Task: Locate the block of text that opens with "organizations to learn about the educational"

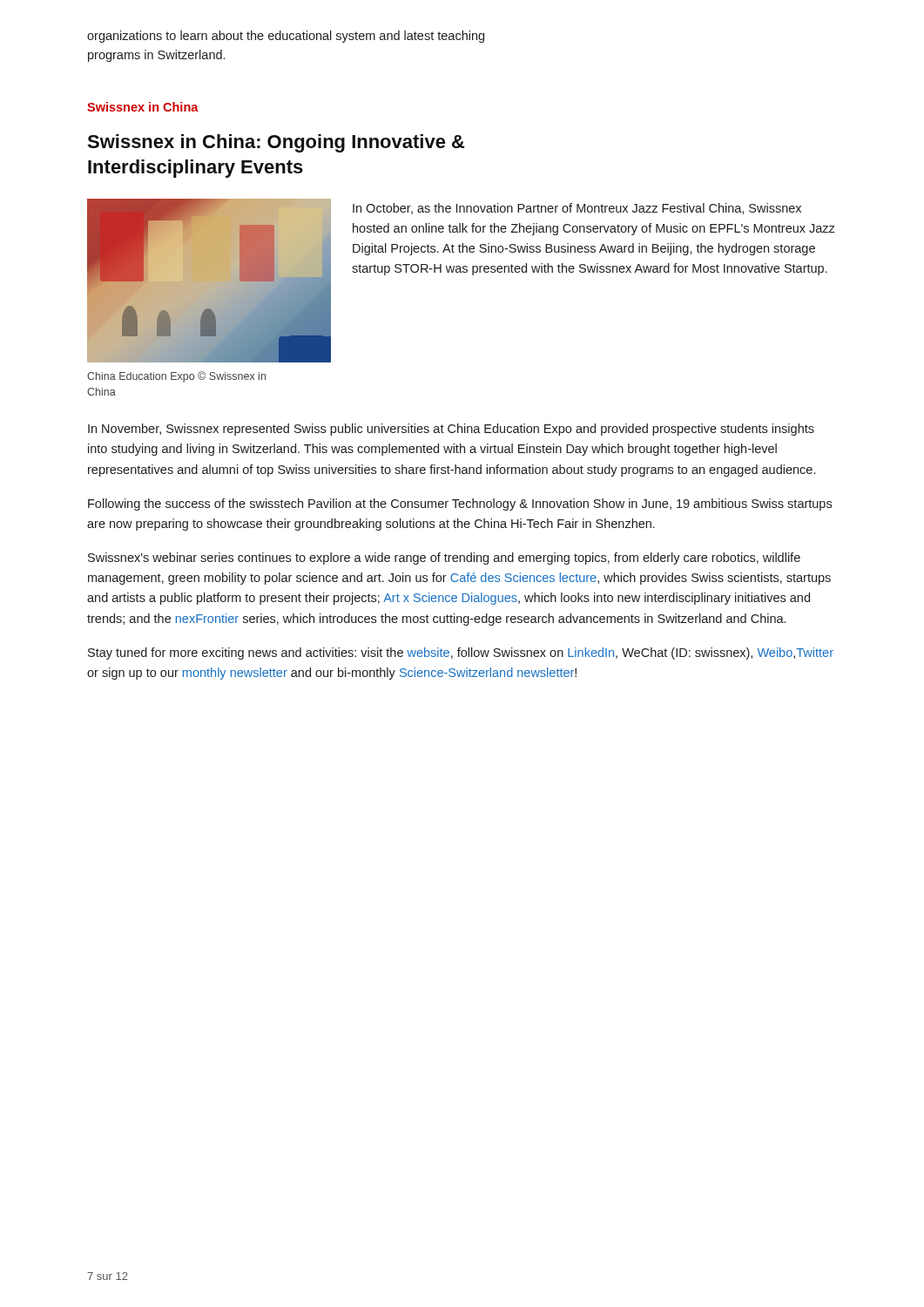Action: (286, 45)
